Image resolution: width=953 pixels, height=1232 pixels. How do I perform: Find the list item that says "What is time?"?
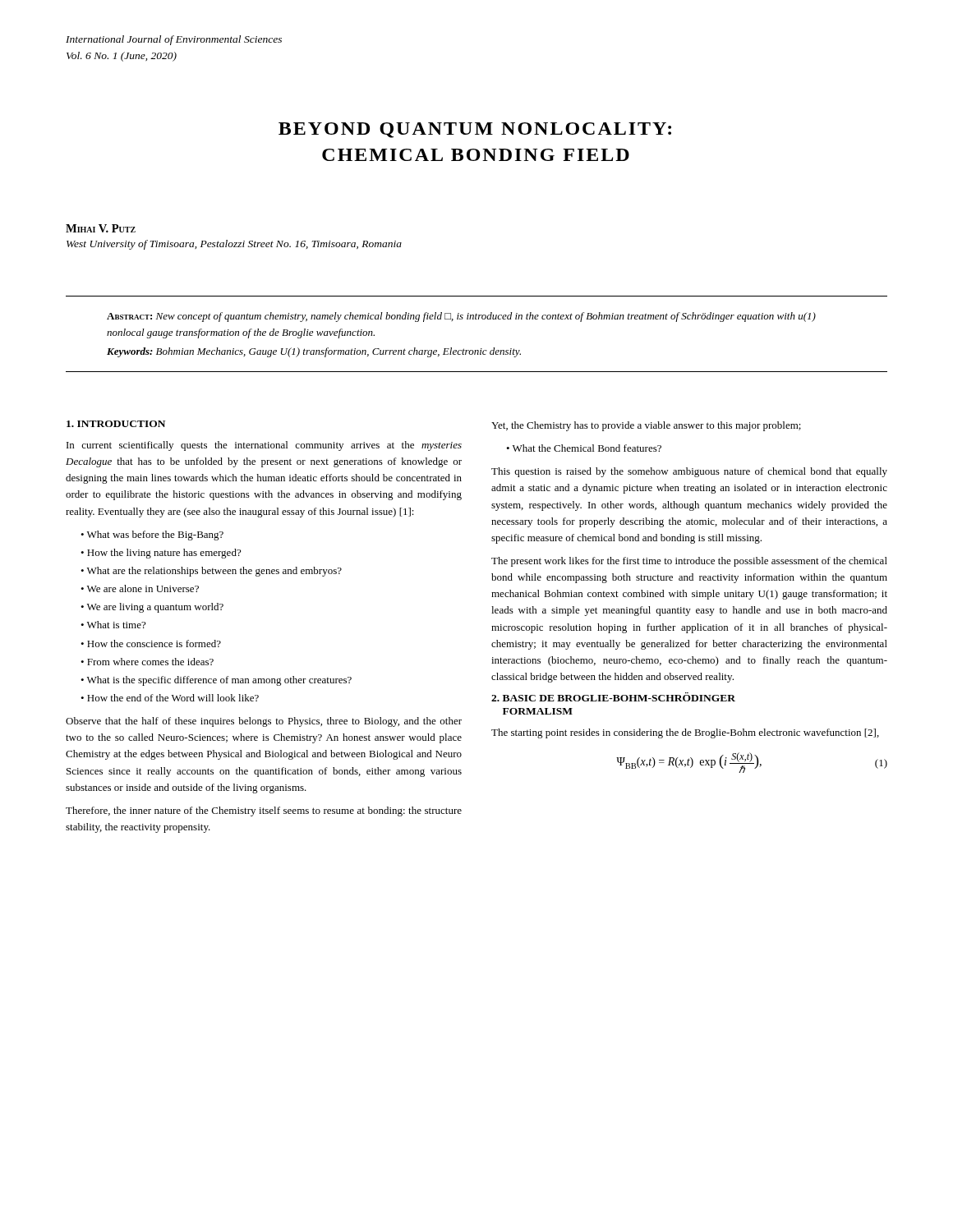(116, 625)
